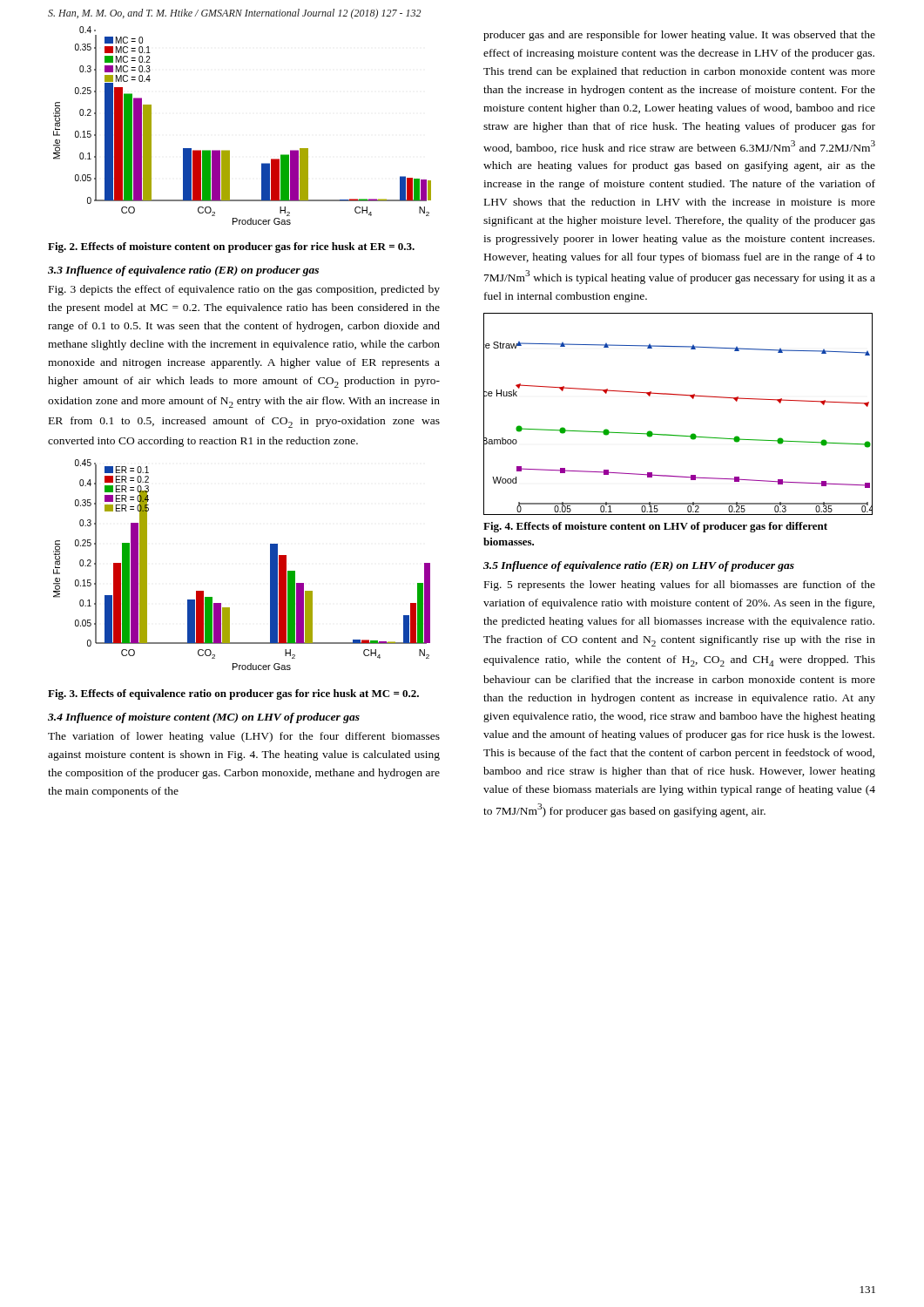Where is the section header that starts "3.3 Influence of equivalence ratio (ER) on"?
The height and width of the screenshot is (1307, 924).
[184, 270]
